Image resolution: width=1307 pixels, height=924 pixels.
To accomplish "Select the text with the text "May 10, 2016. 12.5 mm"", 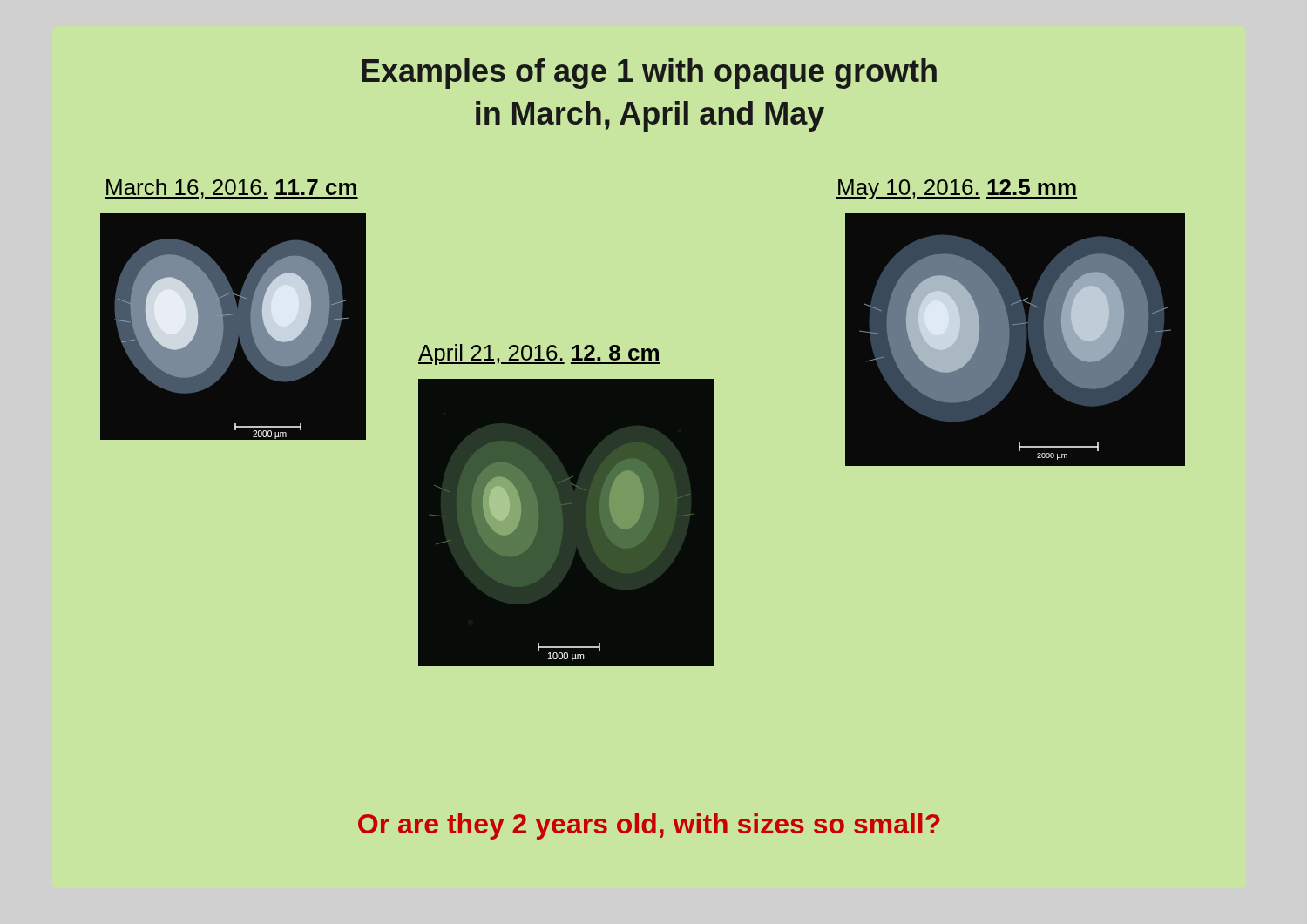I will pyautogui.click(x=957, y=187).
